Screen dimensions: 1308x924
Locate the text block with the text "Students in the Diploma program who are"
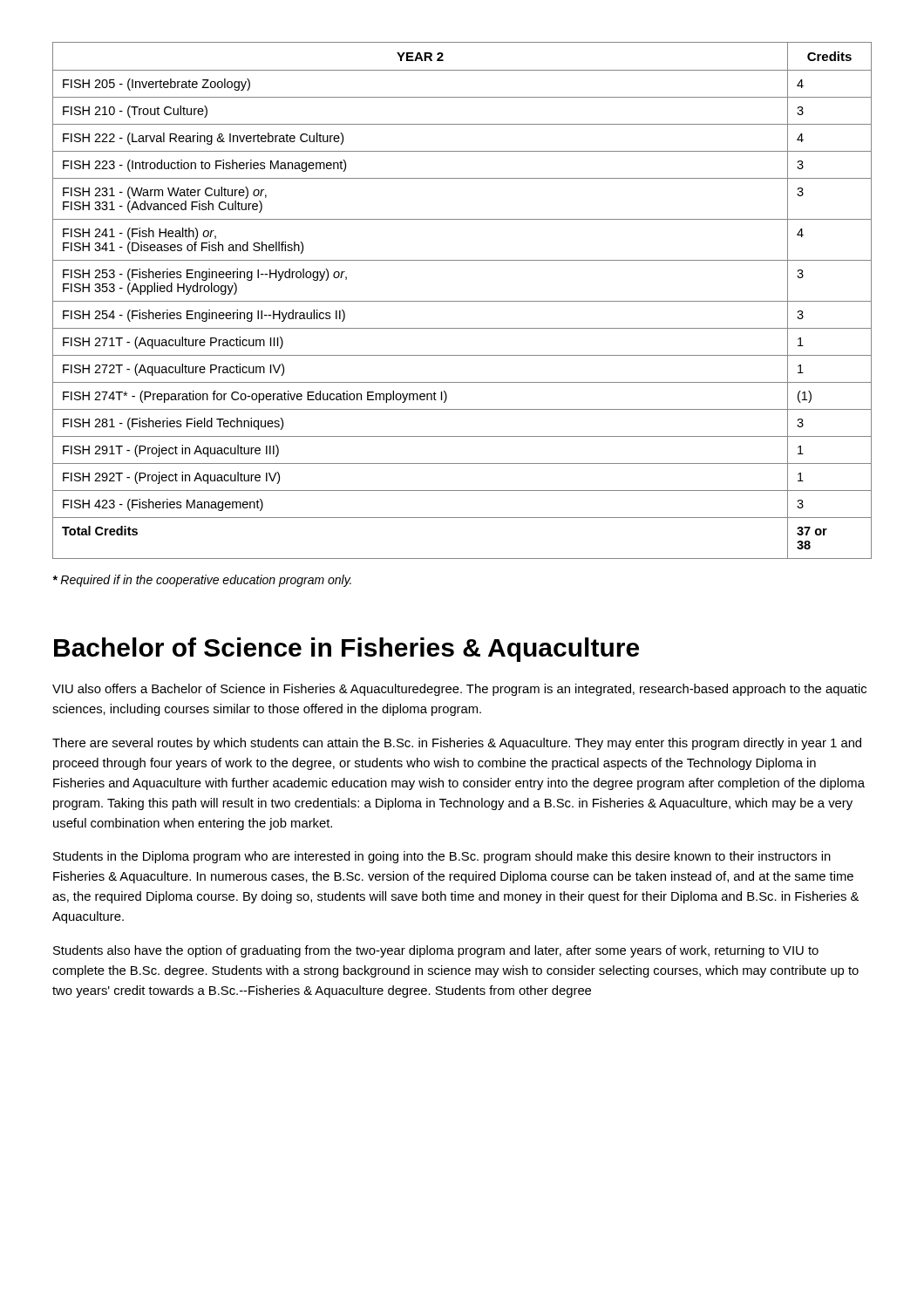point(456,887)
